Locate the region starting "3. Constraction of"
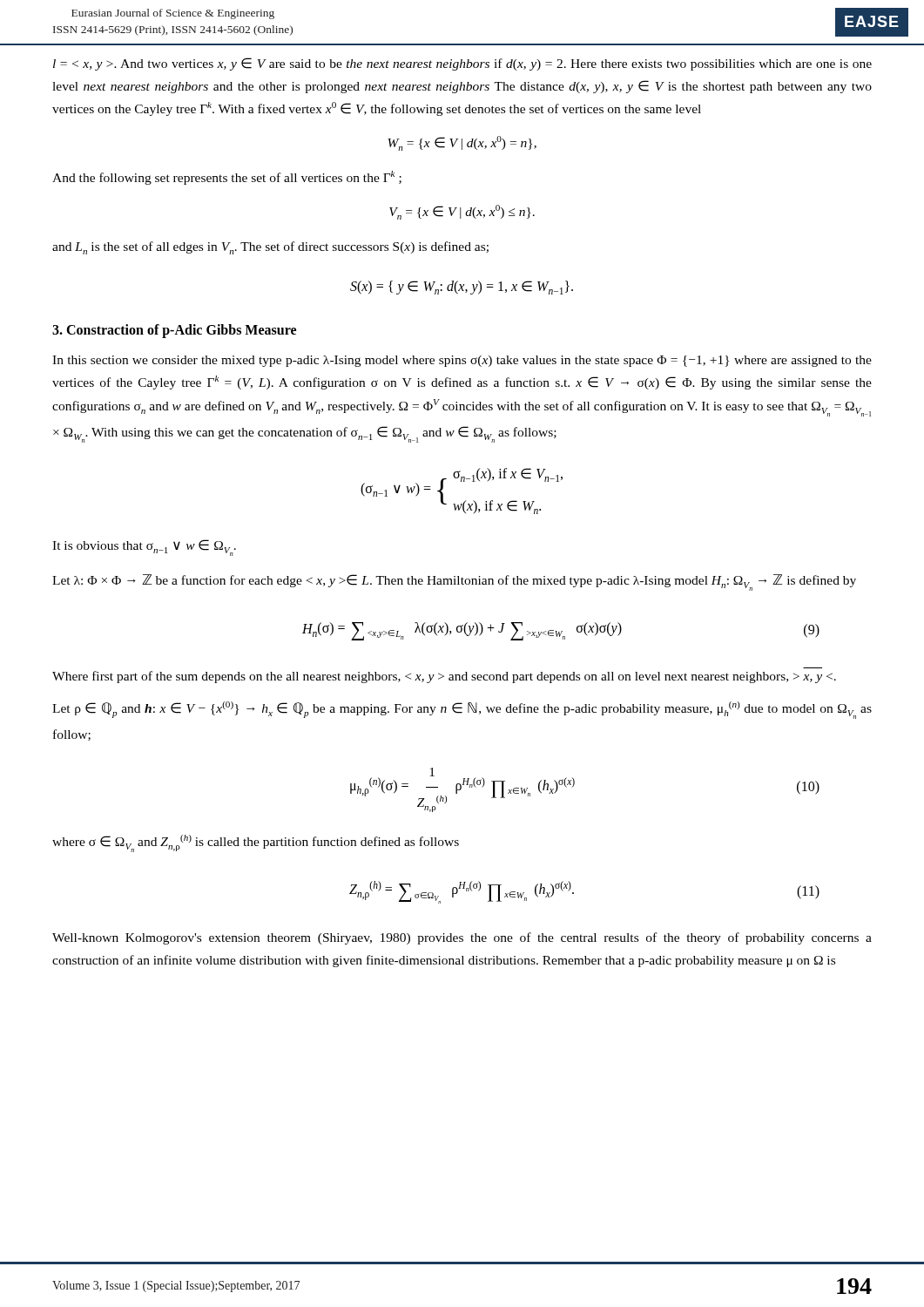 pos(174,330)
